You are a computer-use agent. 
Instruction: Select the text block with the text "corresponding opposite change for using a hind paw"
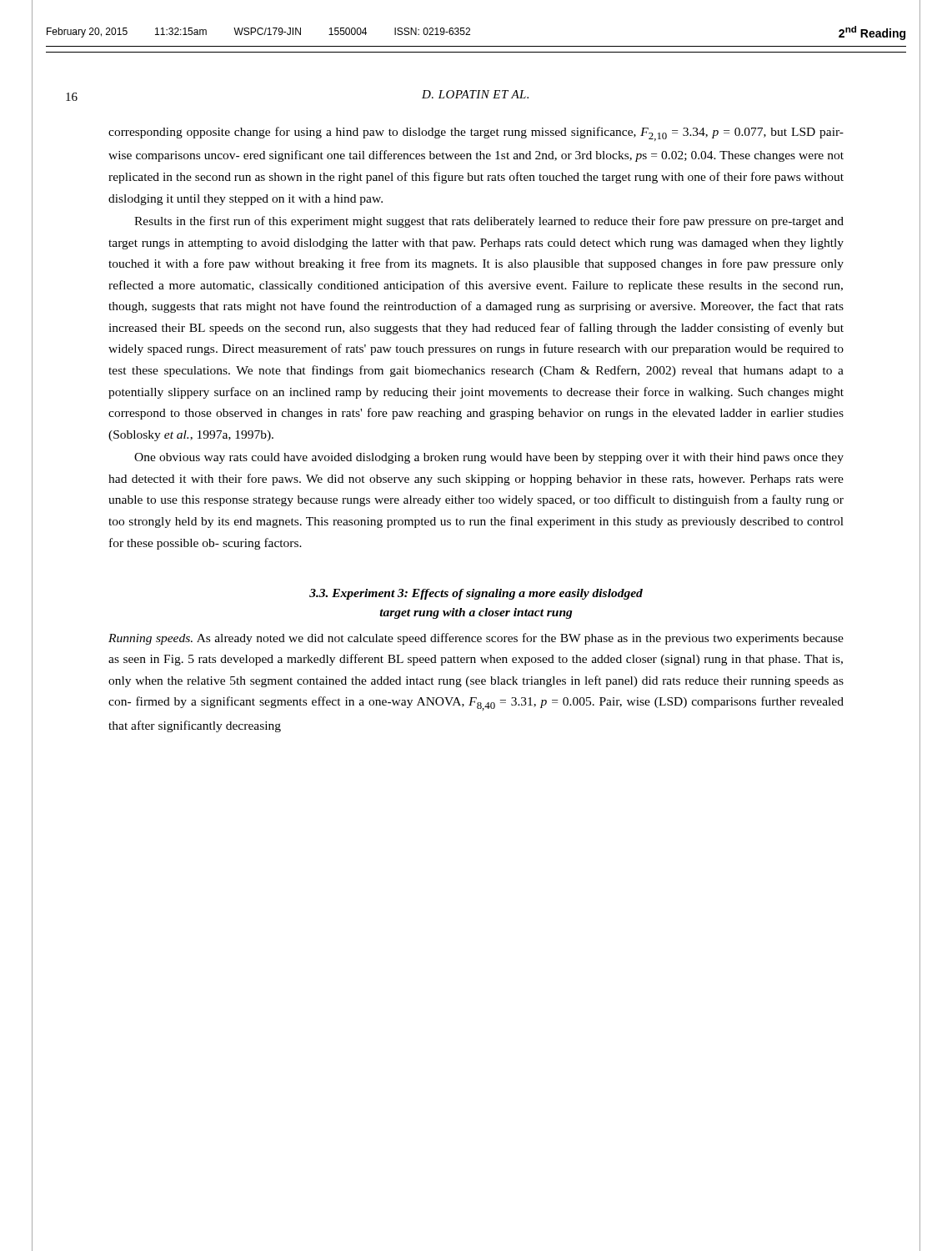coord(476,165)
